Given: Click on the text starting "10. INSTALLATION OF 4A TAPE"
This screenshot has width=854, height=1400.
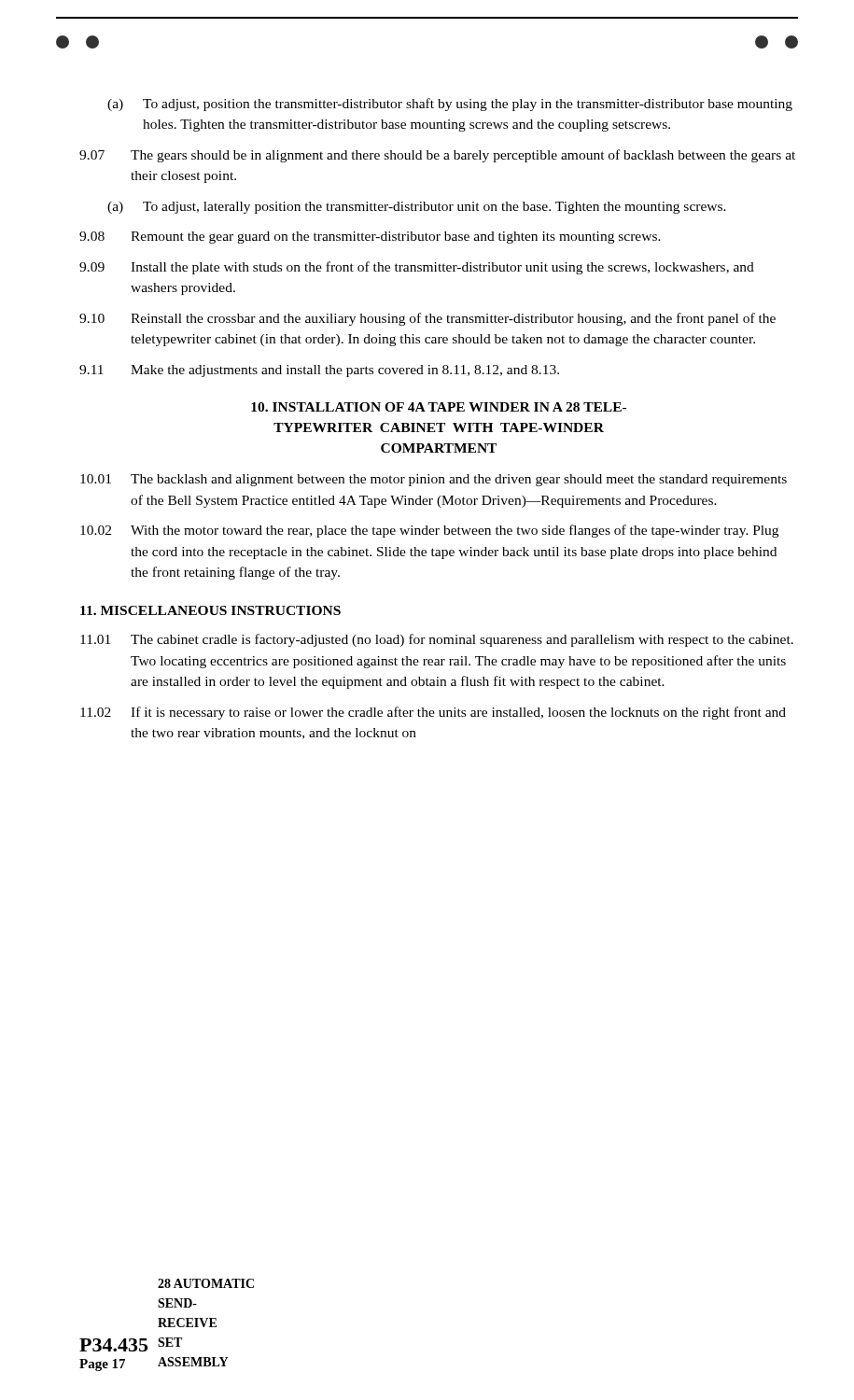Looking at the screenshot, I should (x=439, y=427).
